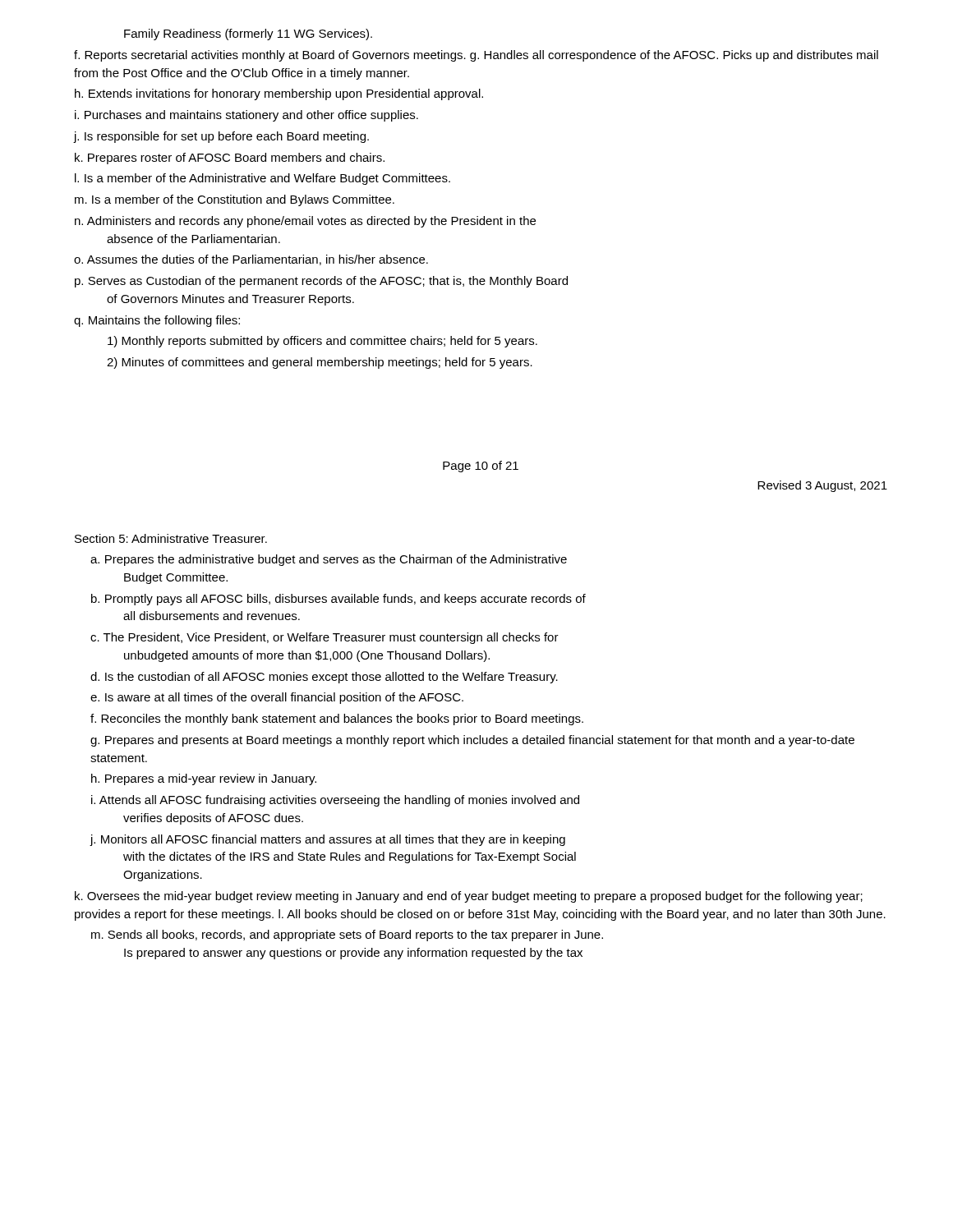Image resolution: width=953 pixels, height=1232 pixels.
Task: Click on the list item that reads "2) Minutes of committees and general membership"
Action: 320,362
